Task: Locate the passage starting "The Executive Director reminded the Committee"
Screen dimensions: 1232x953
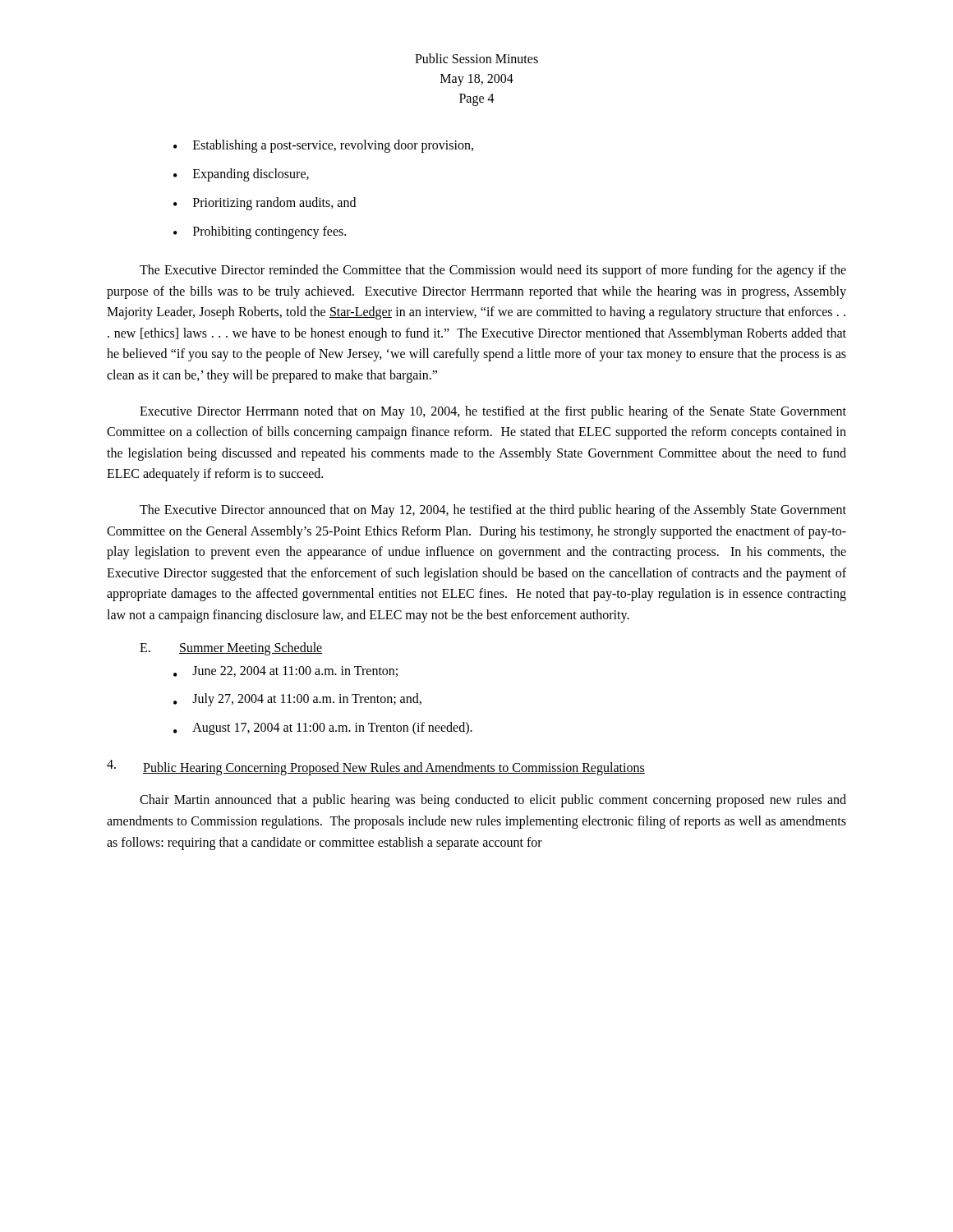Action: click(x=476, y=322)
